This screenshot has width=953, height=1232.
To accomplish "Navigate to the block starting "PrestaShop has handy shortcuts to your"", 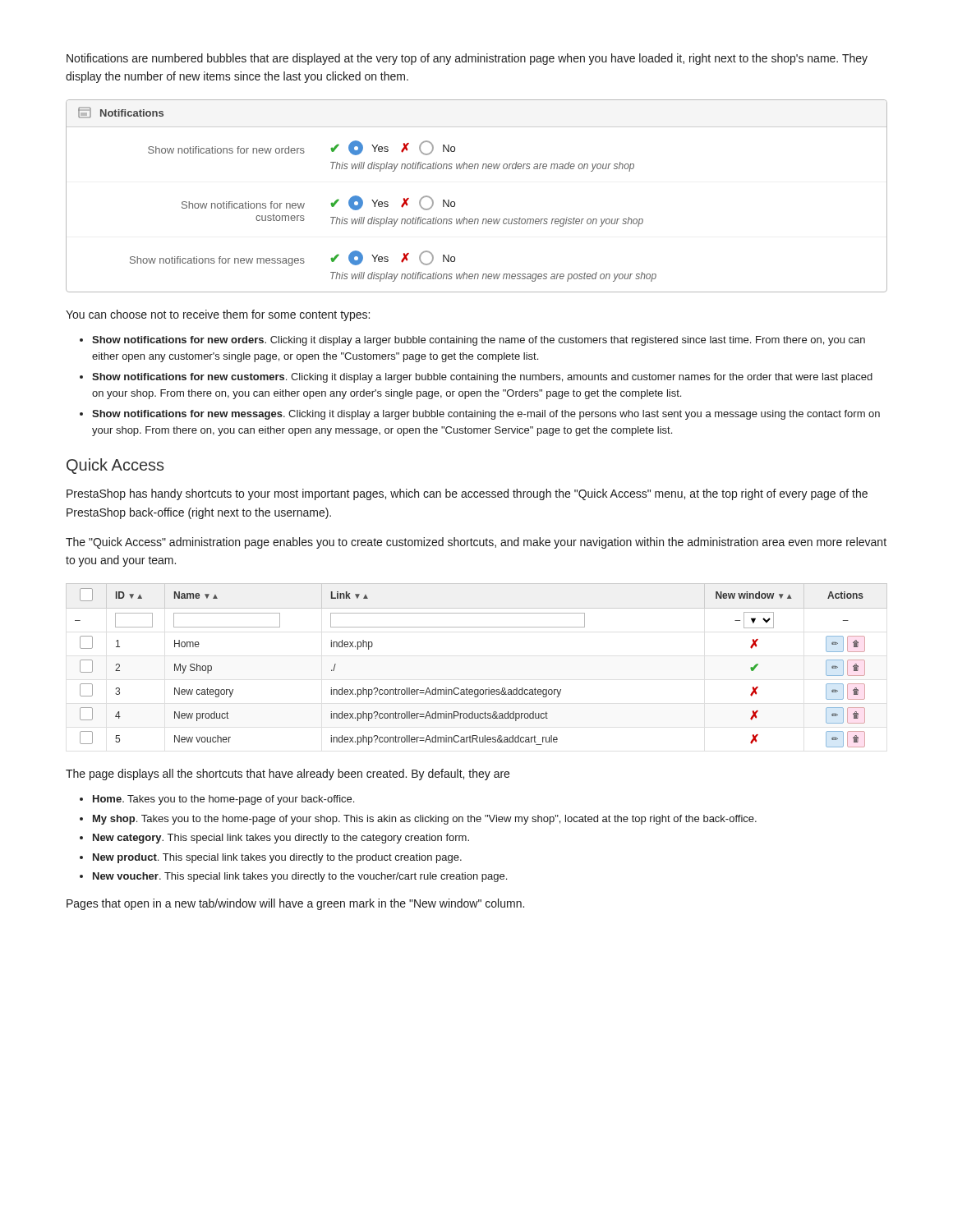I will [467, 503].
